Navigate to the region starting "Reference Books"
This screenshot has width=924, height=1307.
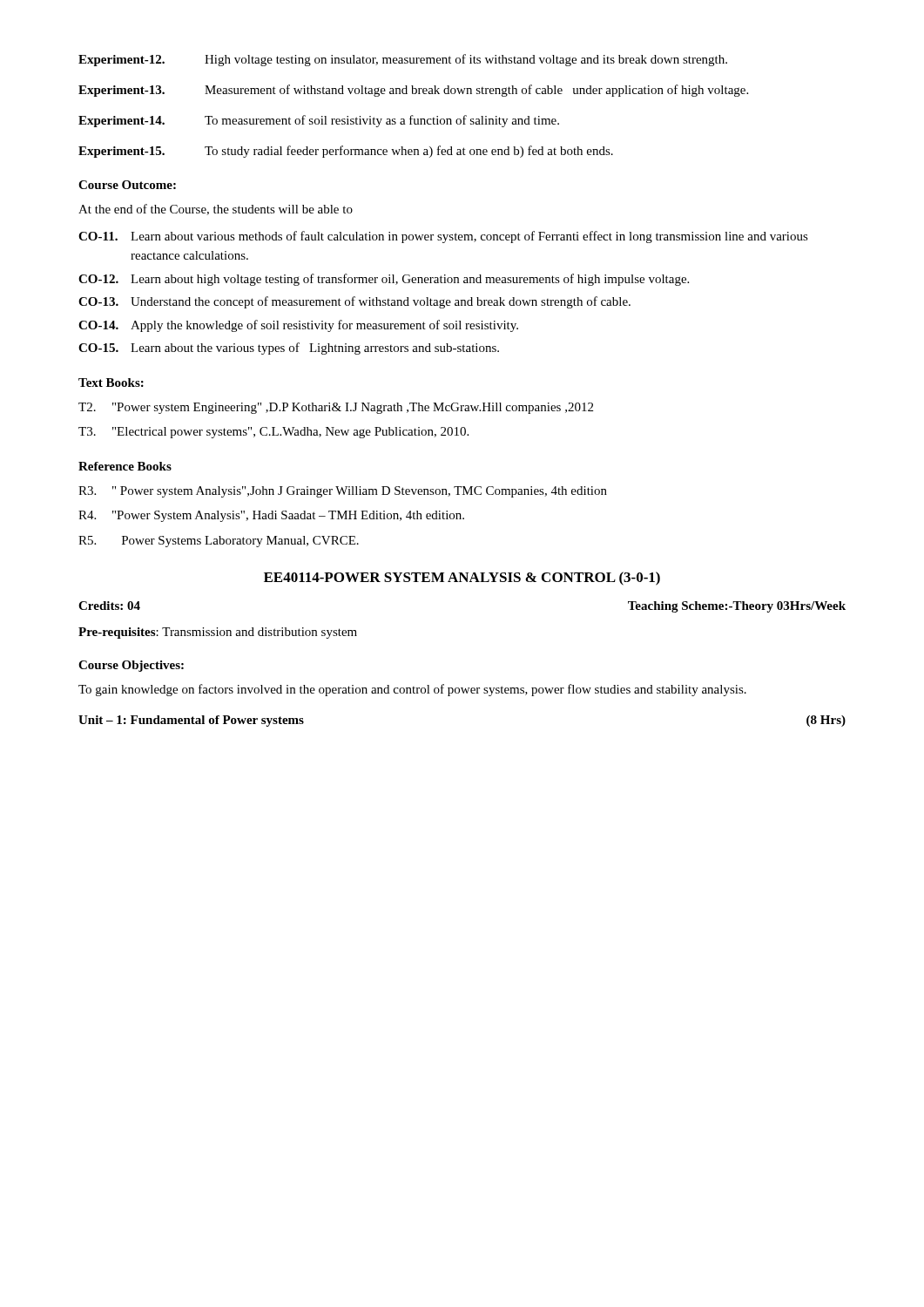point(125,466)
